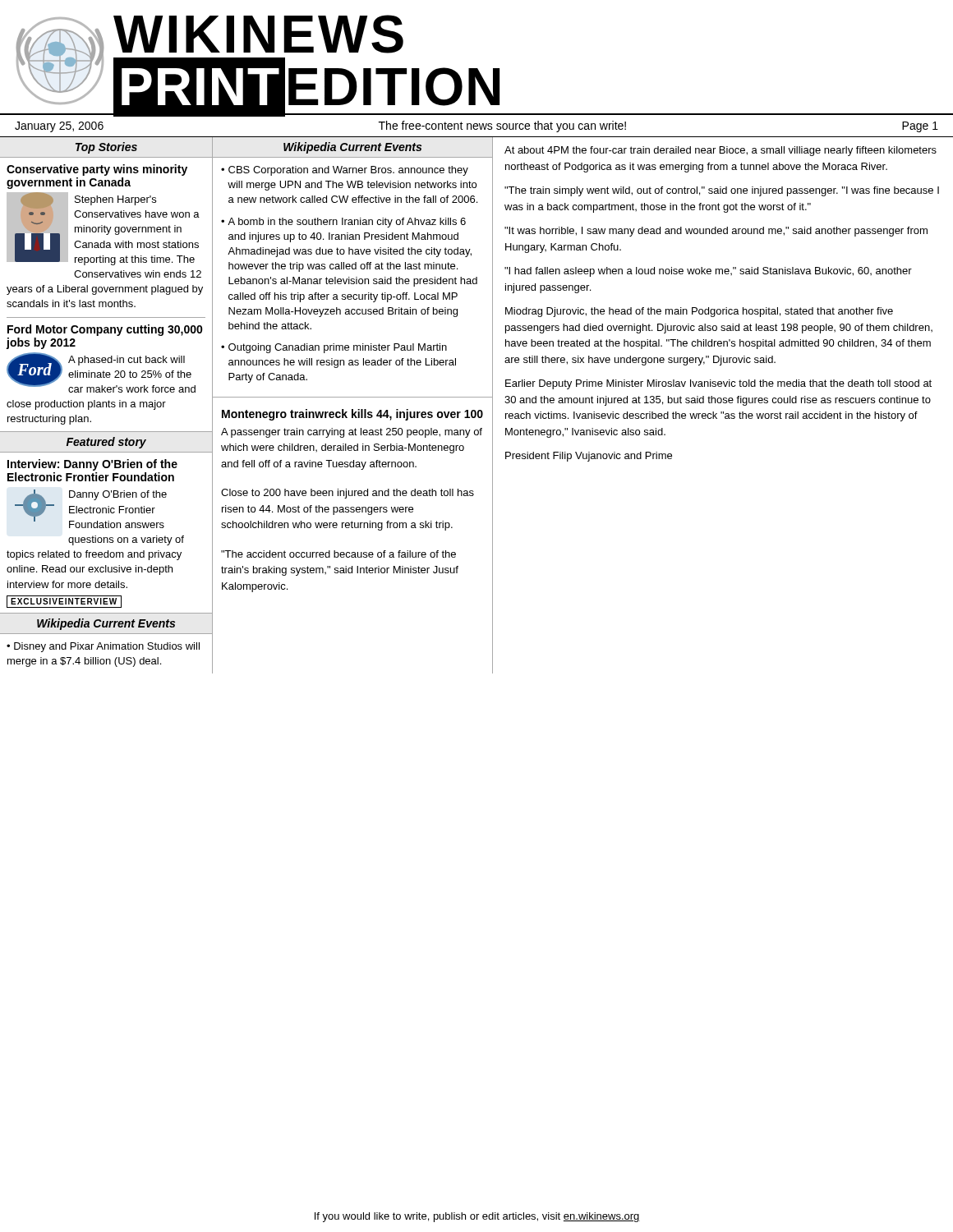Screen dimensions: 1232x953
Task: Select the text starting "Conservative party wins minority government in Canada"
Action: click(97, 176)
